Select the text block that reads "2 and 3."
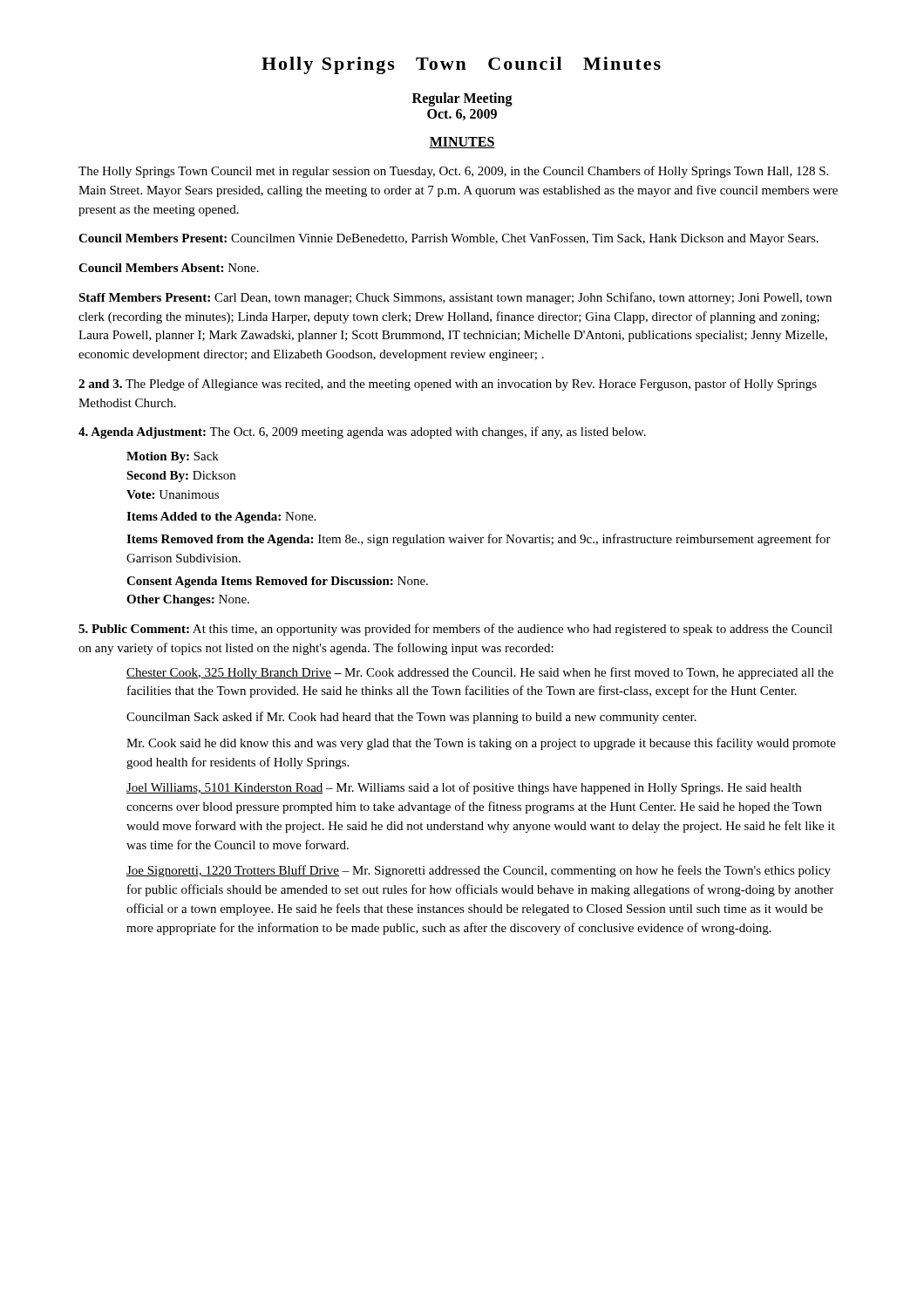924x1308 pixels. (448, 393)
